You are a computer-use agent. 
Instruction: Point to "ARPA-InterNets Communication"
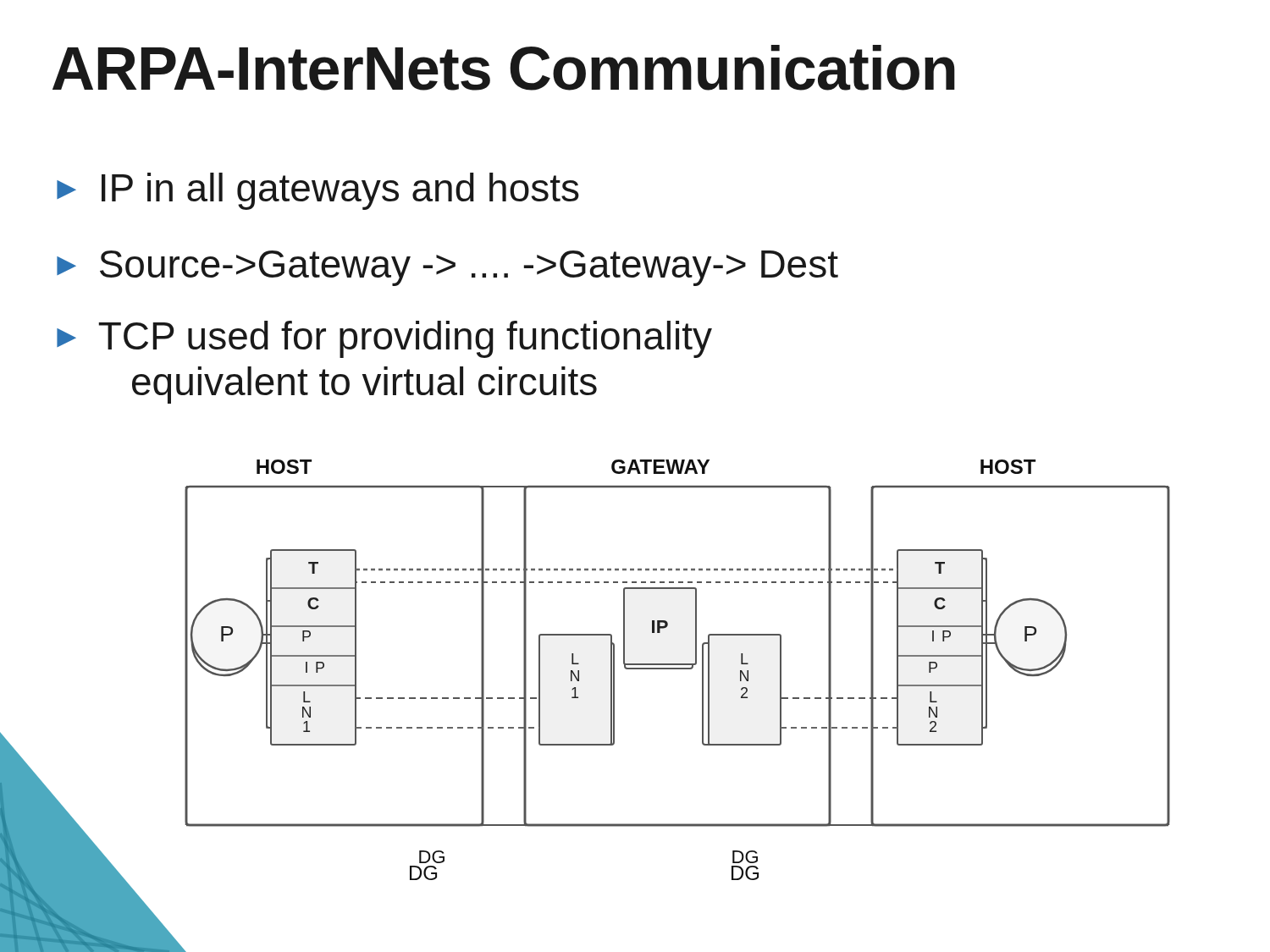tap(504, 69)
